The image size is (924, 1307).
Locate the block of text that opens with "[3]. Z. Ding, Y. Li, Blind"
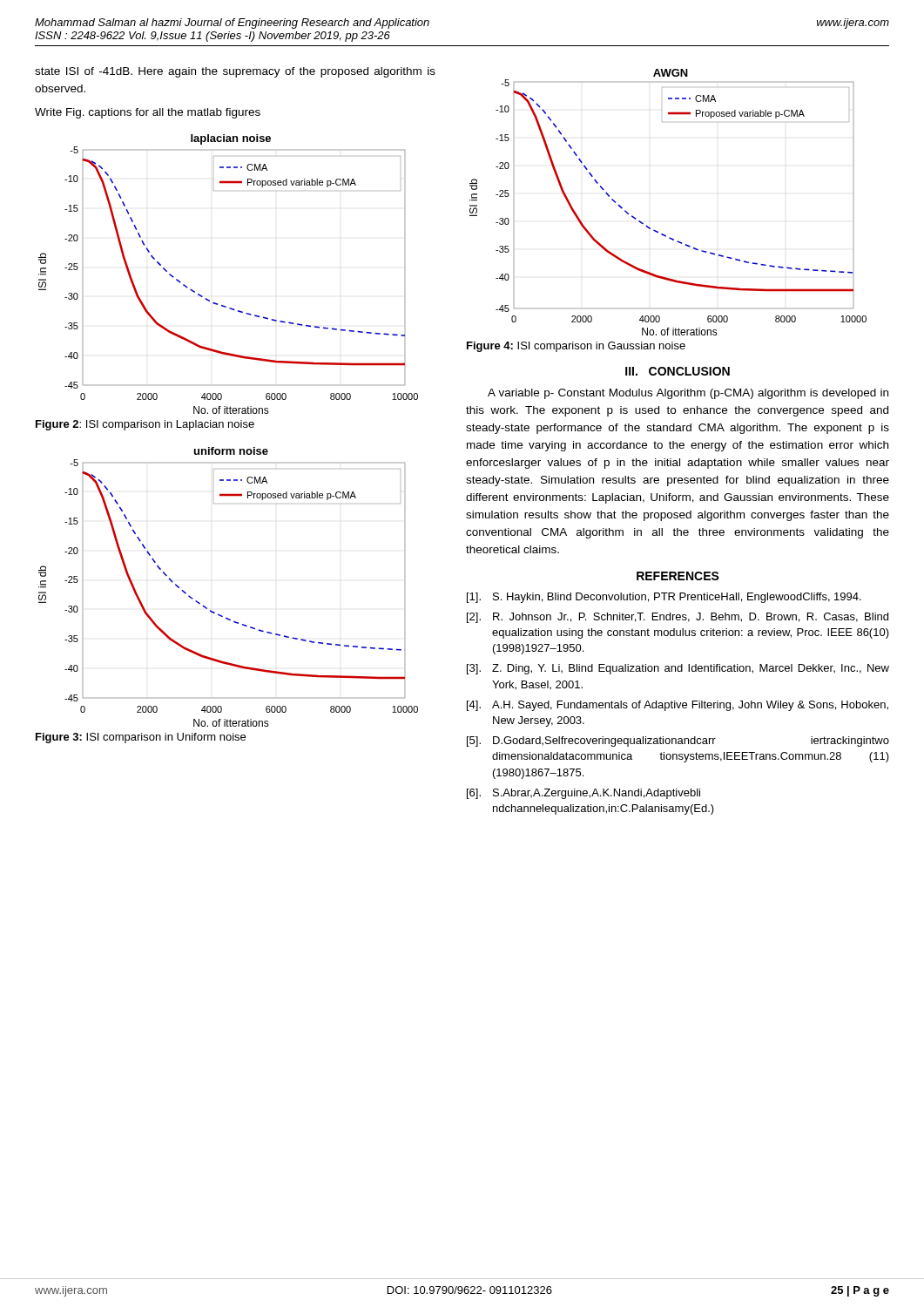tap(678, 677)
